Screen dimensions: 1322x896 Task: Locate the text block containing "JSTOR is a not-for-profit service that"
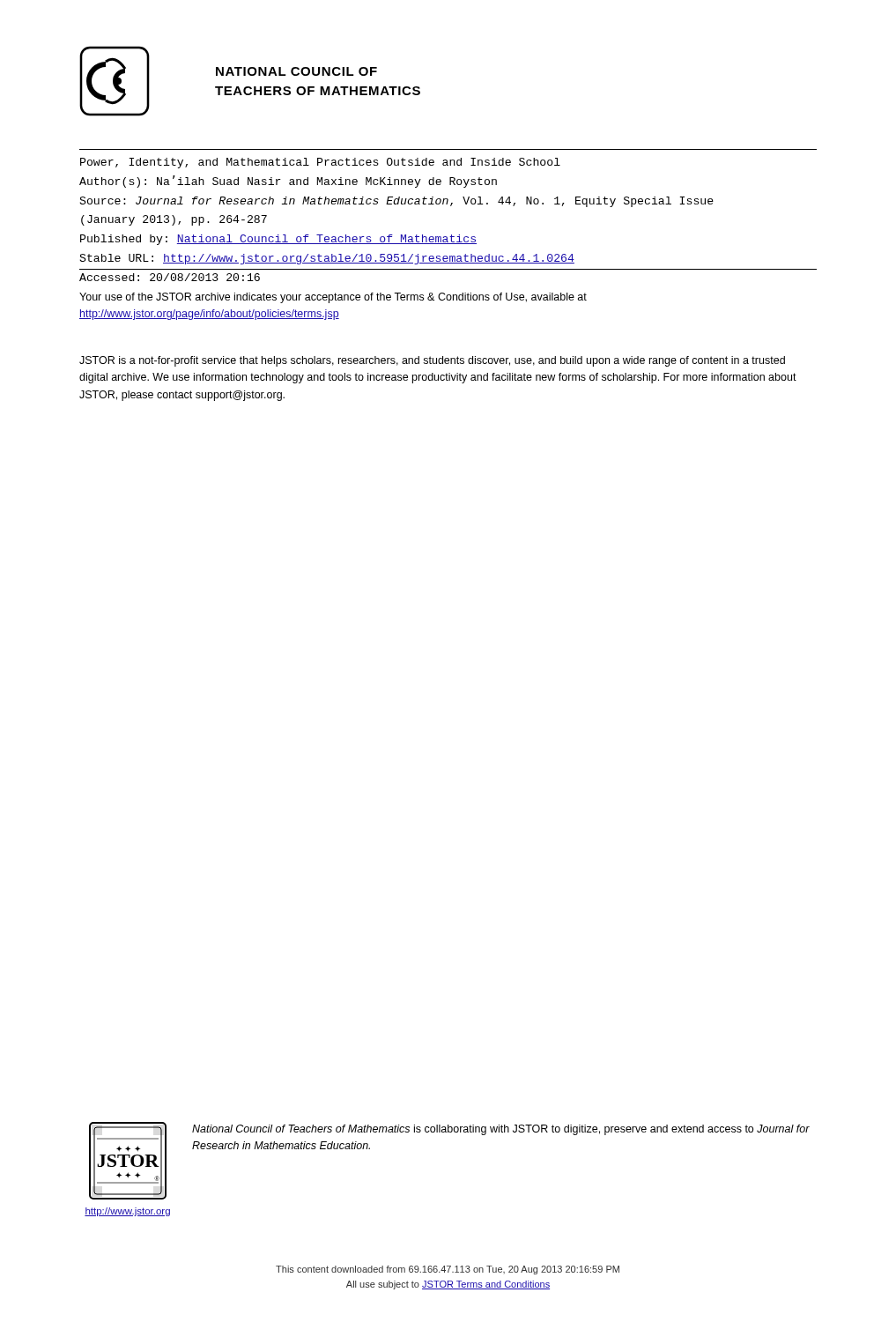(438, 378)
